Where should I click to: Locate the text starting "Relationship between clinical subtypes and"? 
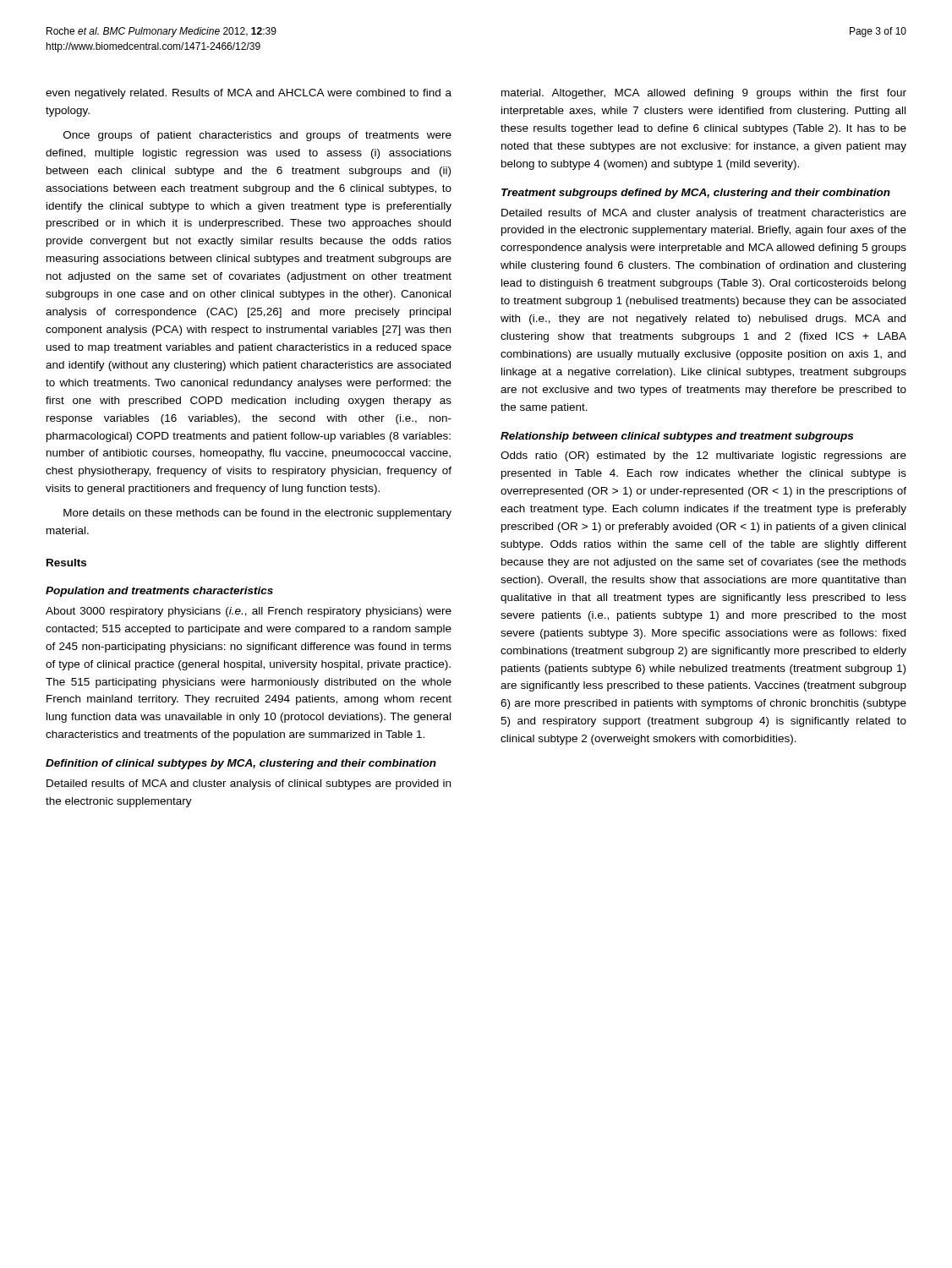click(x=677, y=435)
